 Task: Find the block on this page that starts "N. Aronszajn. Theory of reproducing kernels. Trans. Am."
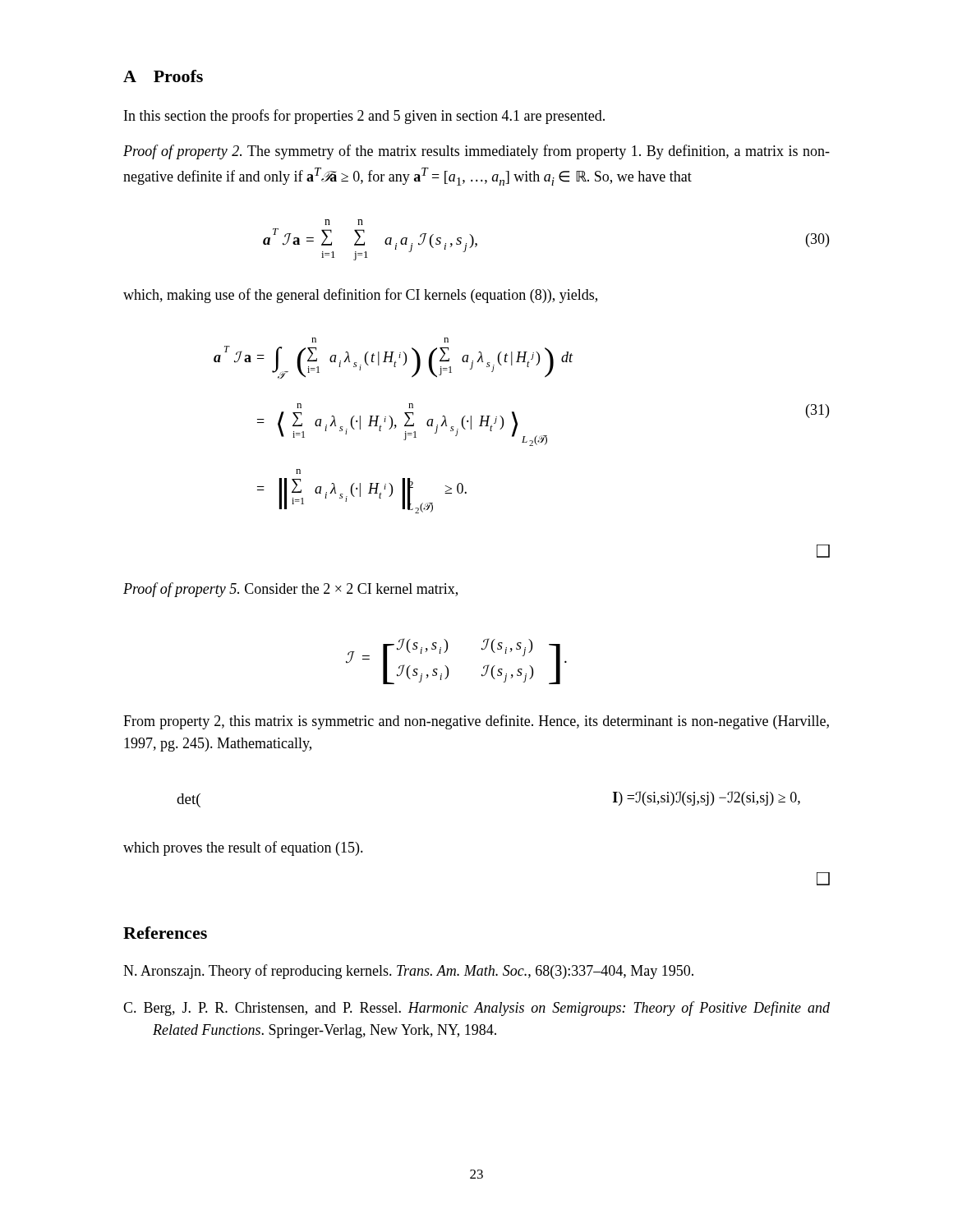[409, 971]
